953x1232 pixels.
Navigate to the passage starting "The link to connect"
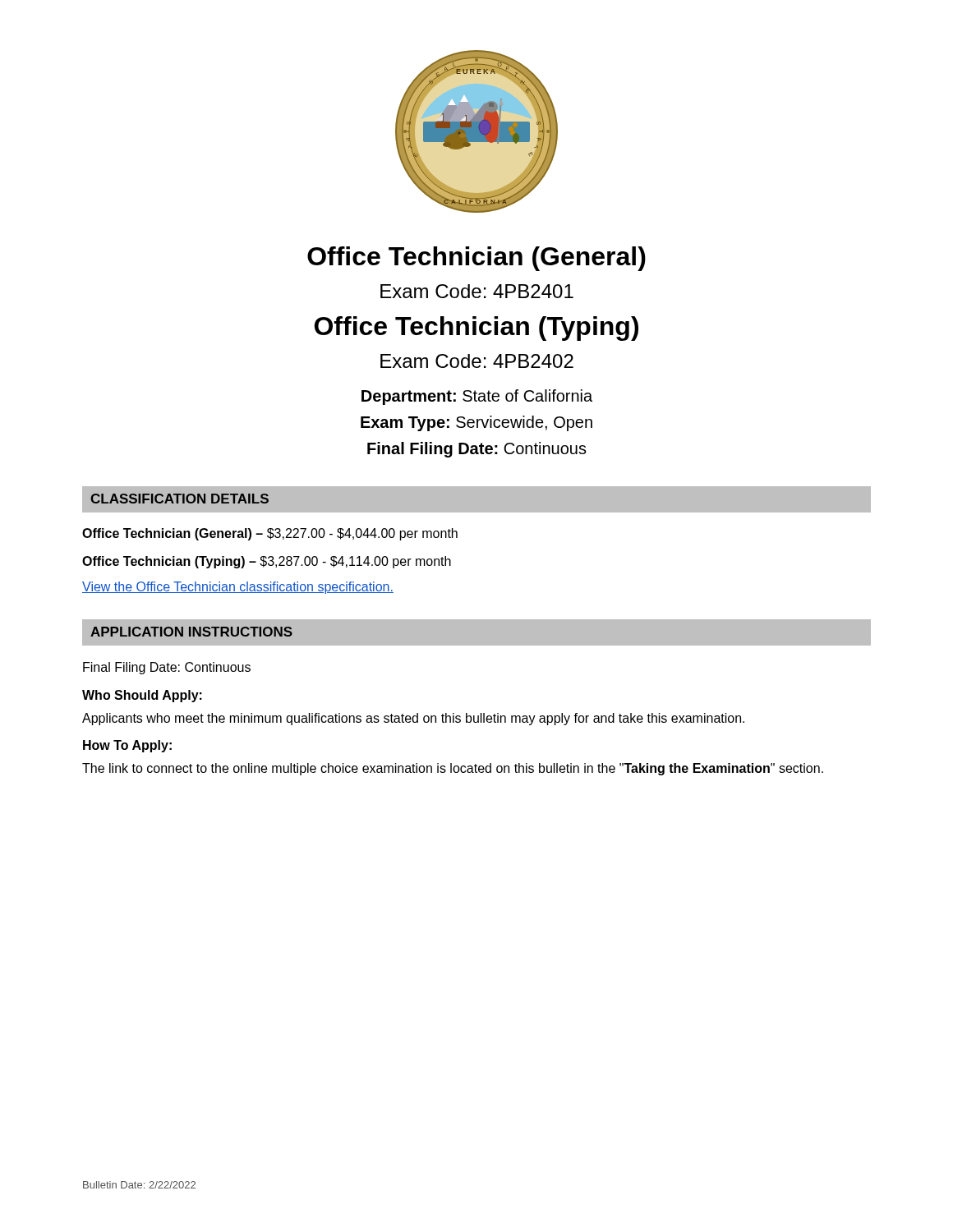pos(453,769)
